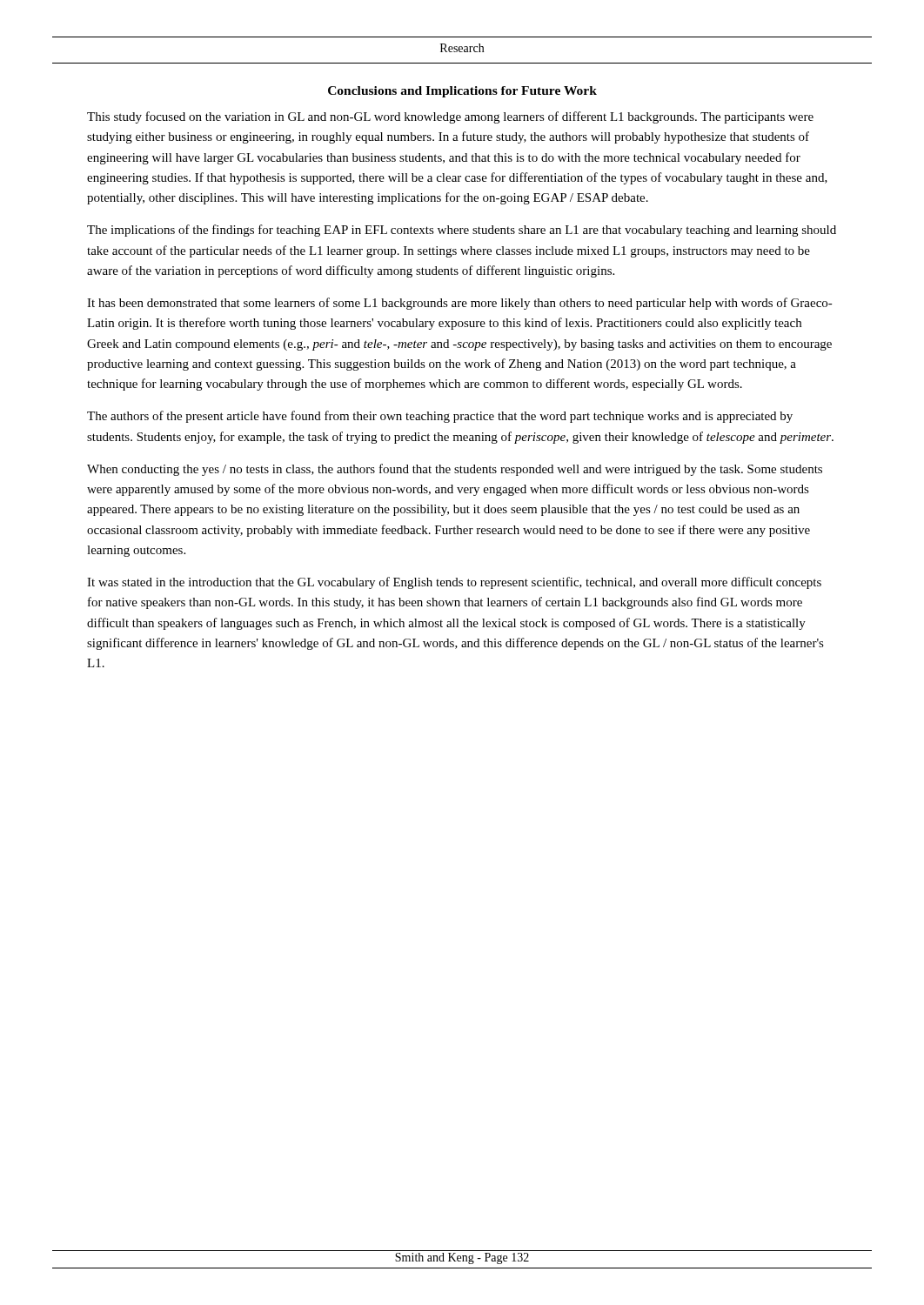The image size is (924, 1305).
Task: Locate the region starting "It has been demonstrated that some learners"
Action: (460, 343)
